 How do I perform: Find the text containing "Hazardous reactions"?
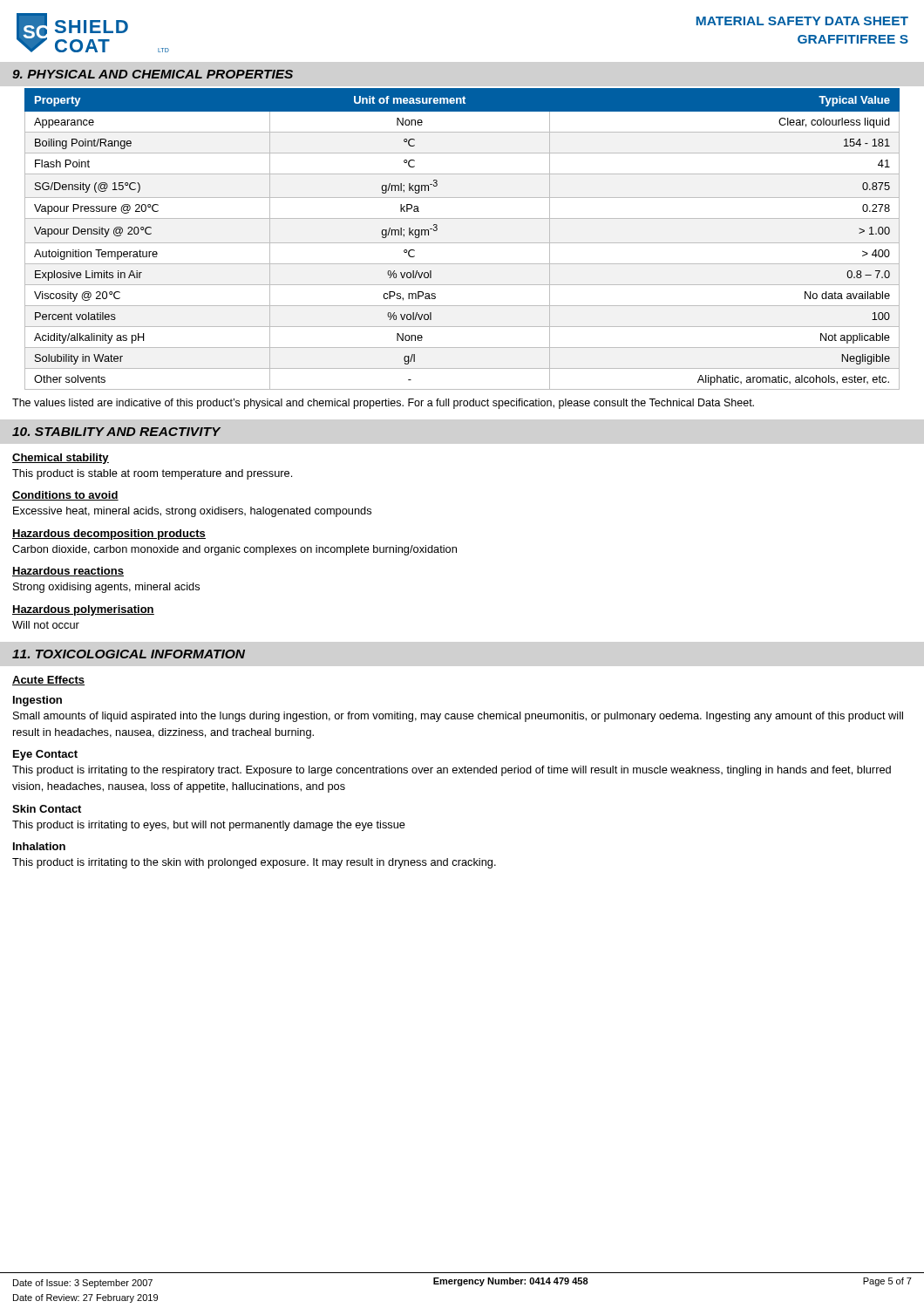(68, 571)
